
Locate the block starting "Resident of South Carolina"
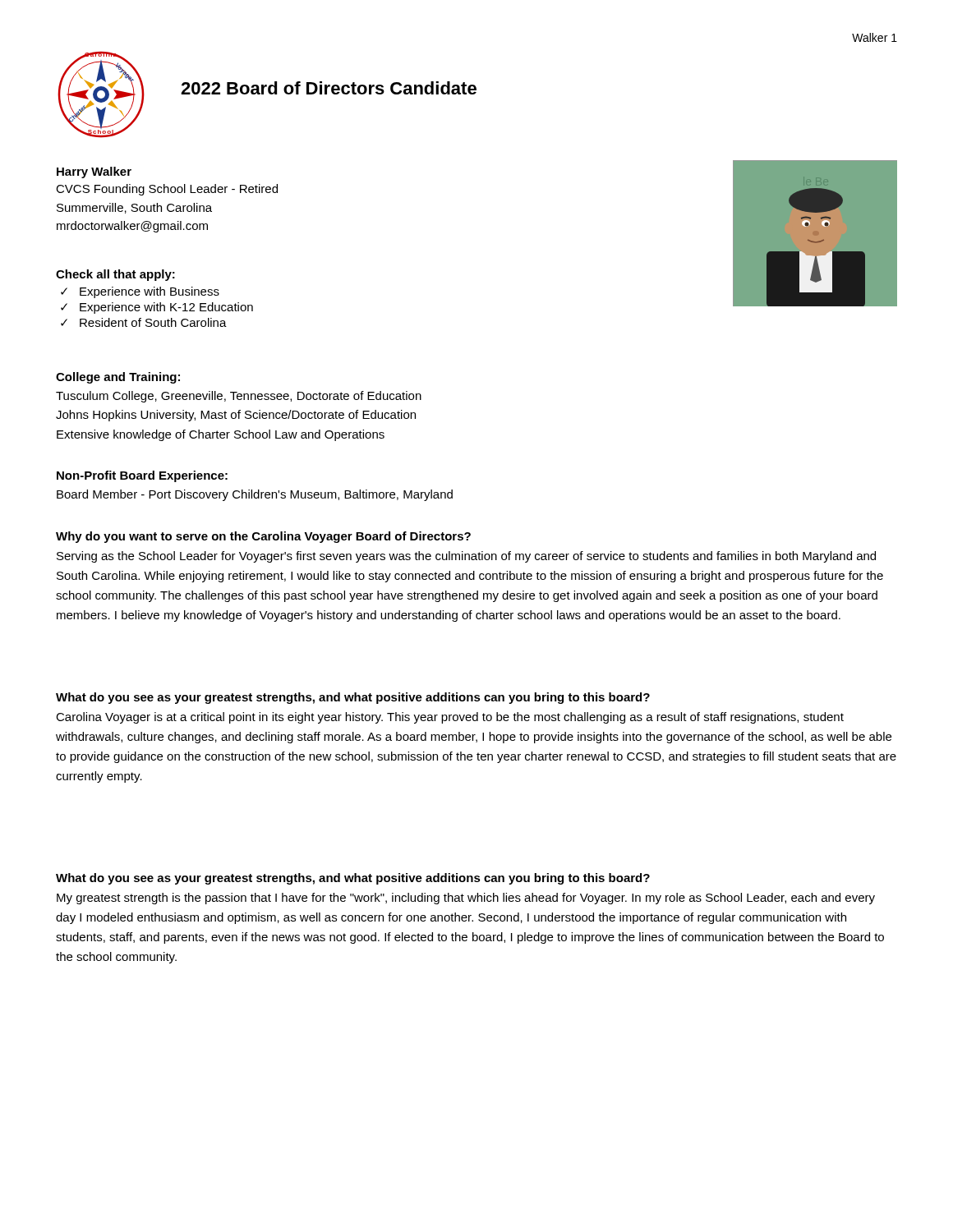[153, 322]
